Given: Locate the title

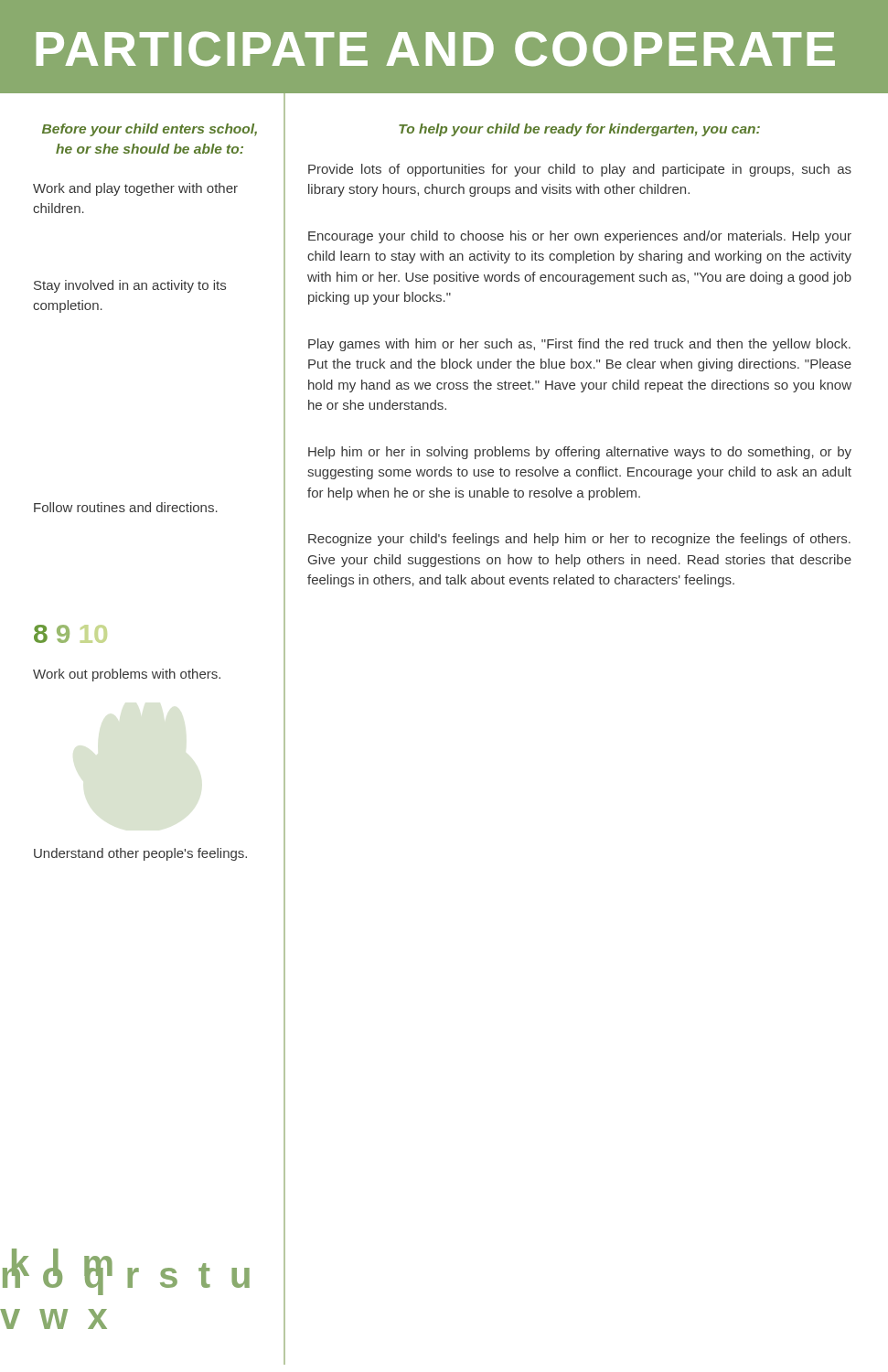Looking at the screenshot, I should point(447,49).
